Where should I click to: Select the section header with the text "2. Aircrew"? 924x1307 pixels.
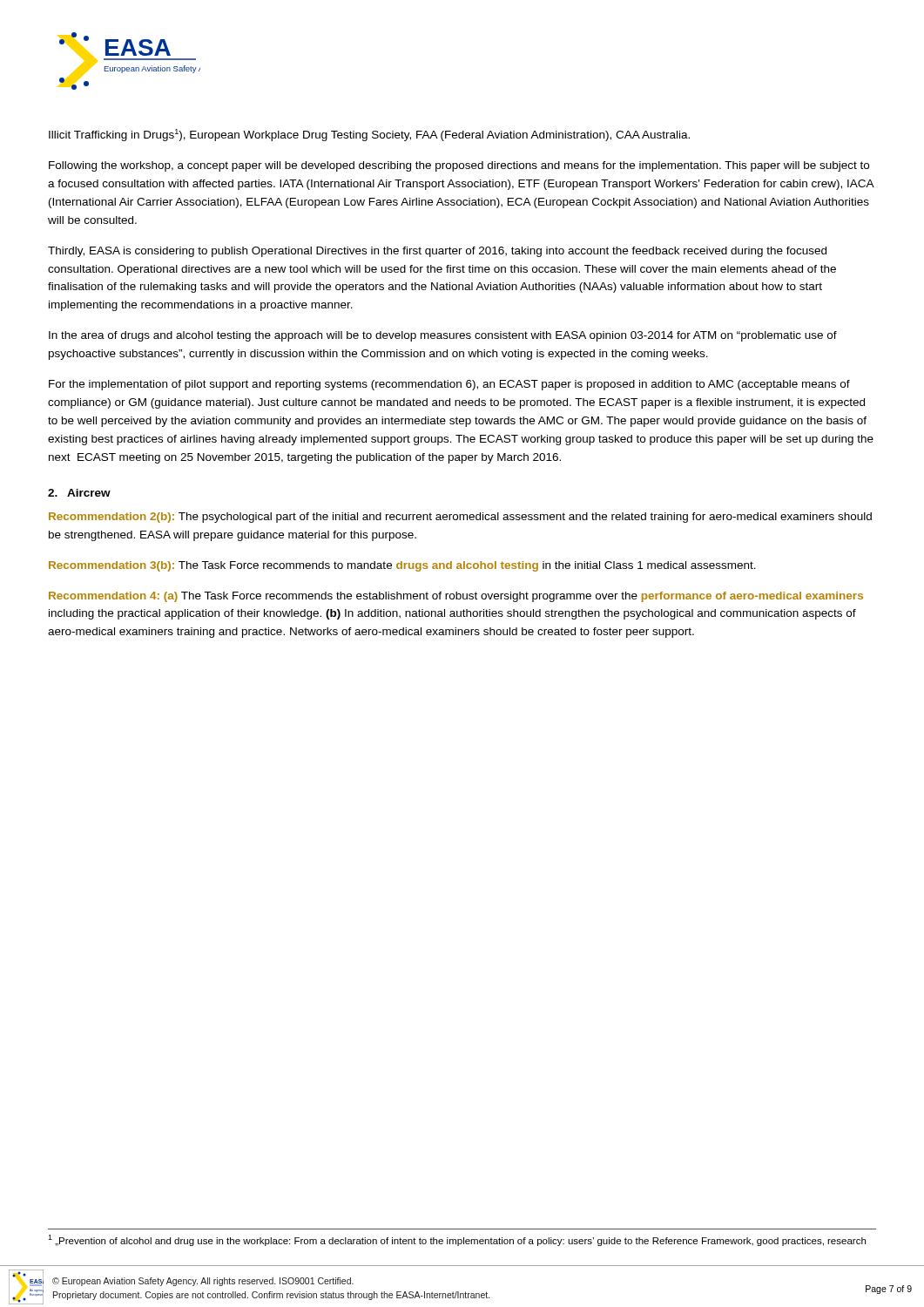point(79,492)
